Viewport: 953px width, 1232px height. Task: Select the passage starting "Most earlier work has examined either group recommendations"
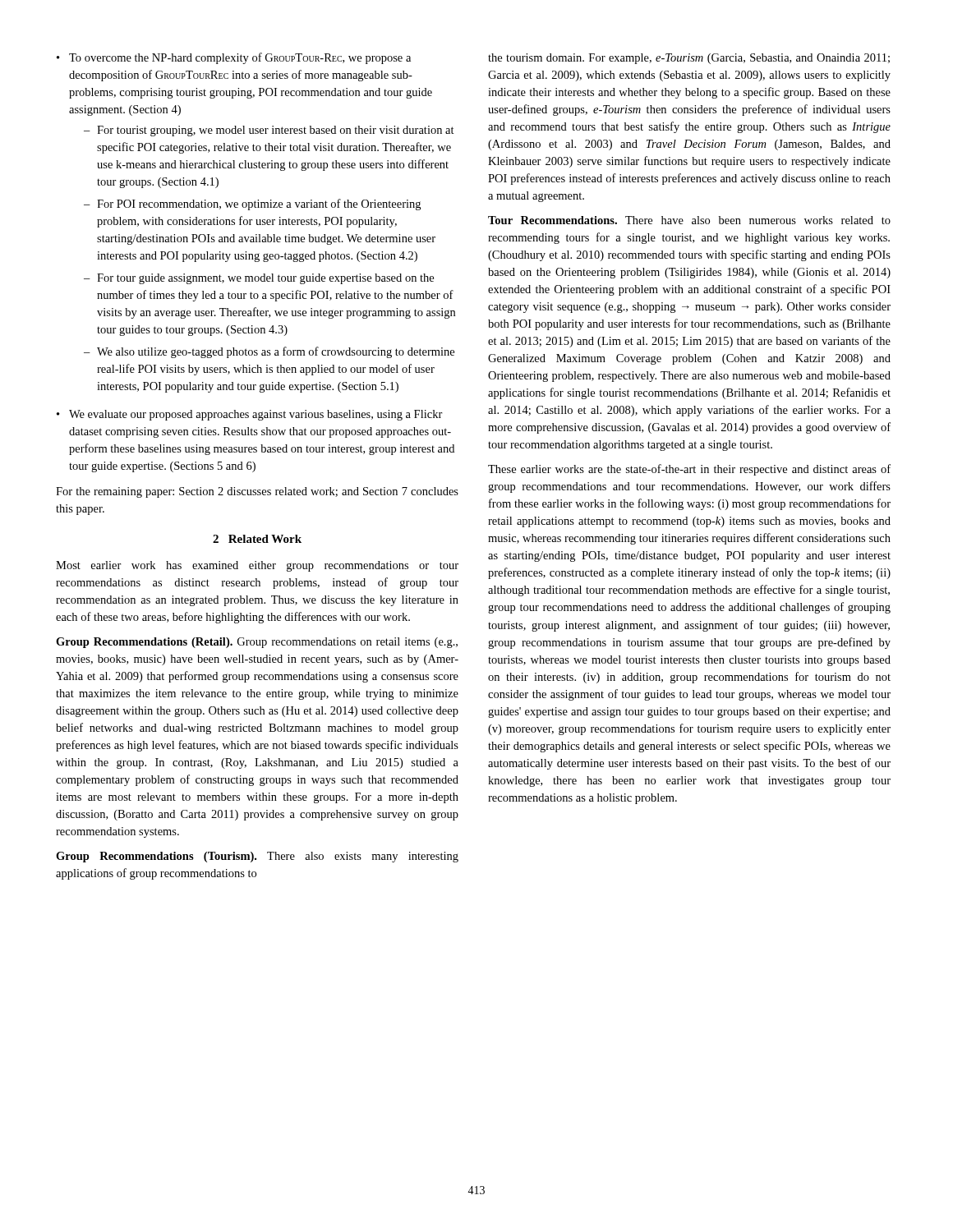(257, 720)
